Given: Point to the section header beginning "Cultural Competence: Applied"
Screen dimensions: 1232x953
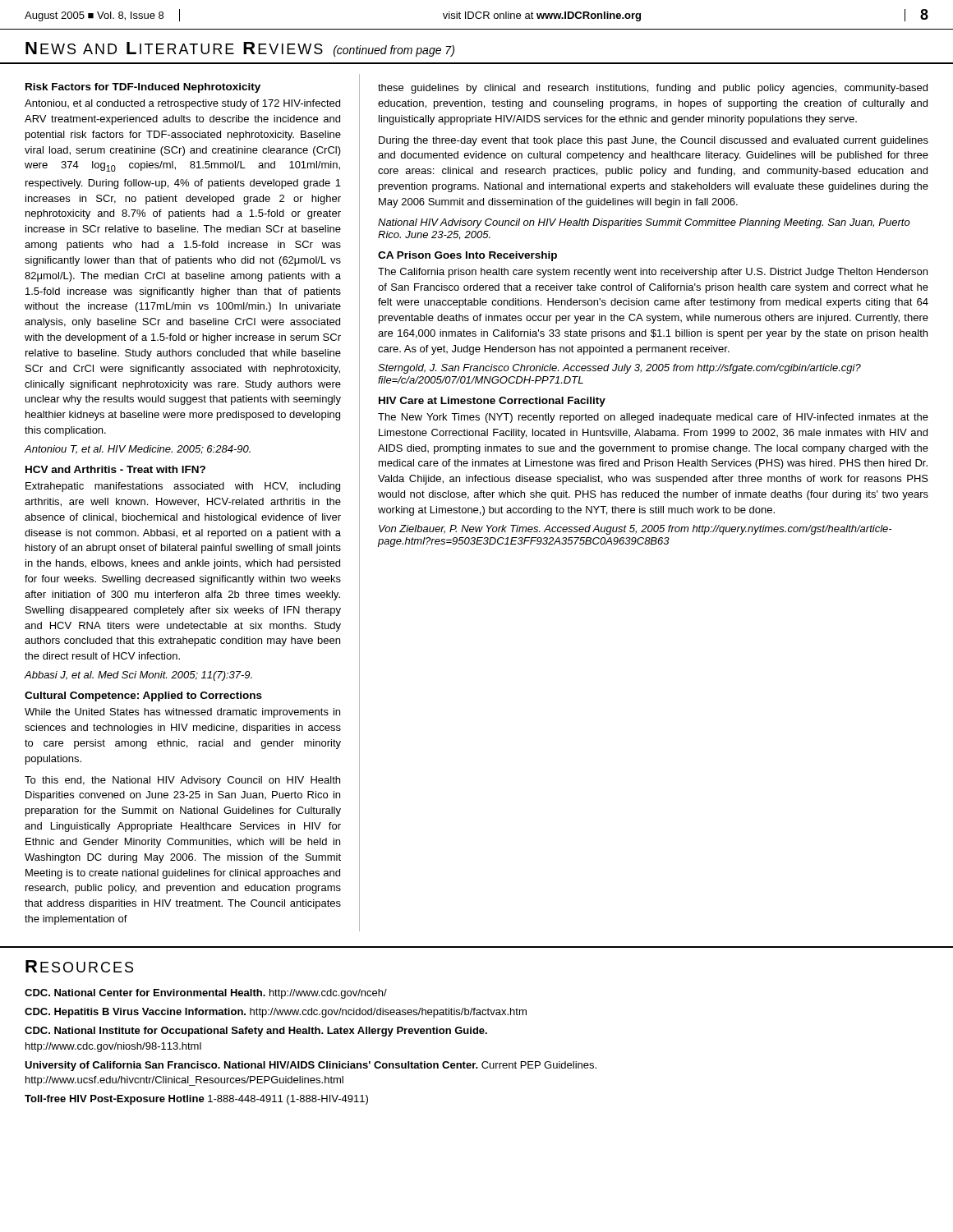Looking at the screenshot, I should 143,695.
